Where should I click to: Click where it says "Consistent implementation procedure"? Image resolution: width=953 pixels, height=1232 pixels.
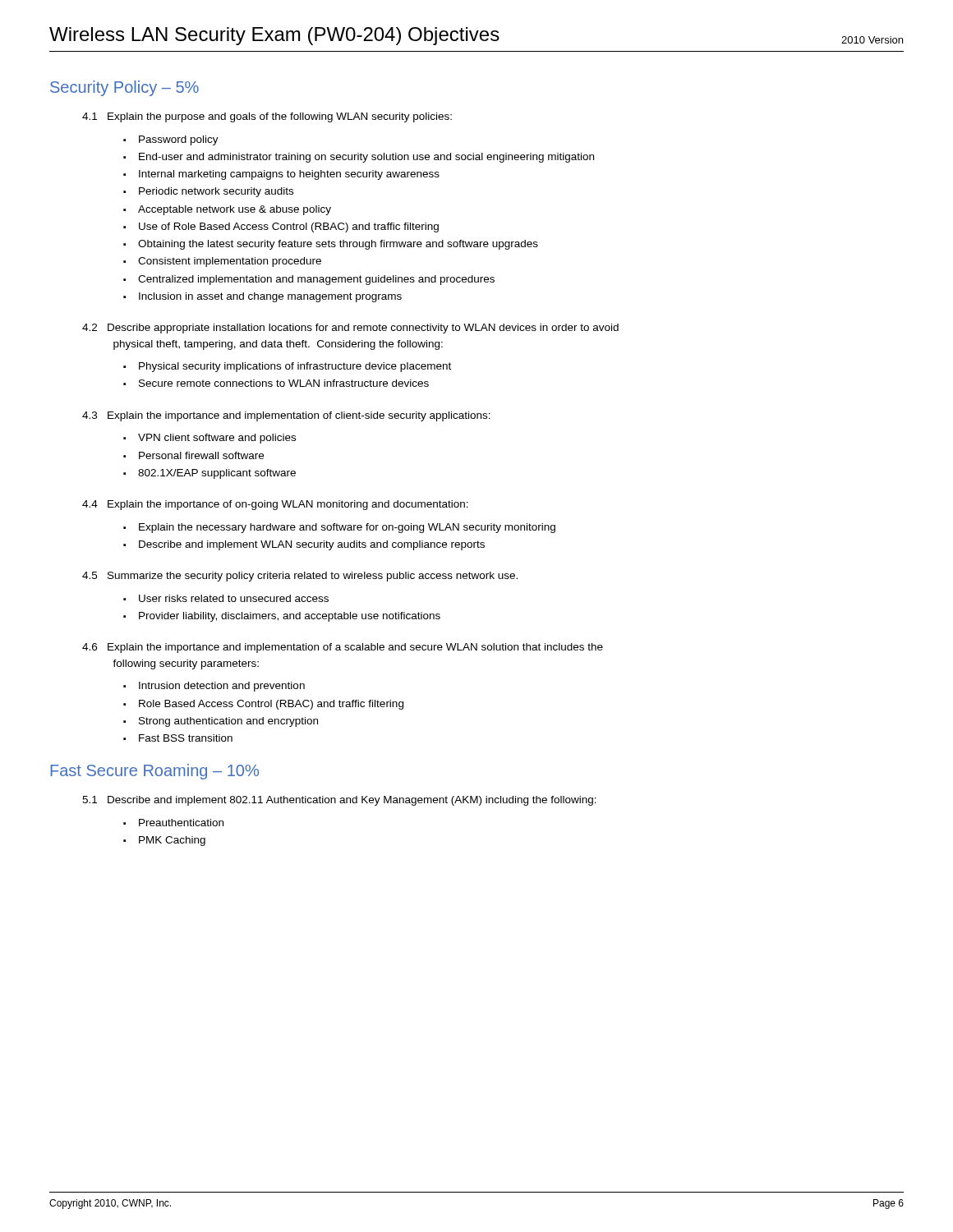(x=230, y=261)
